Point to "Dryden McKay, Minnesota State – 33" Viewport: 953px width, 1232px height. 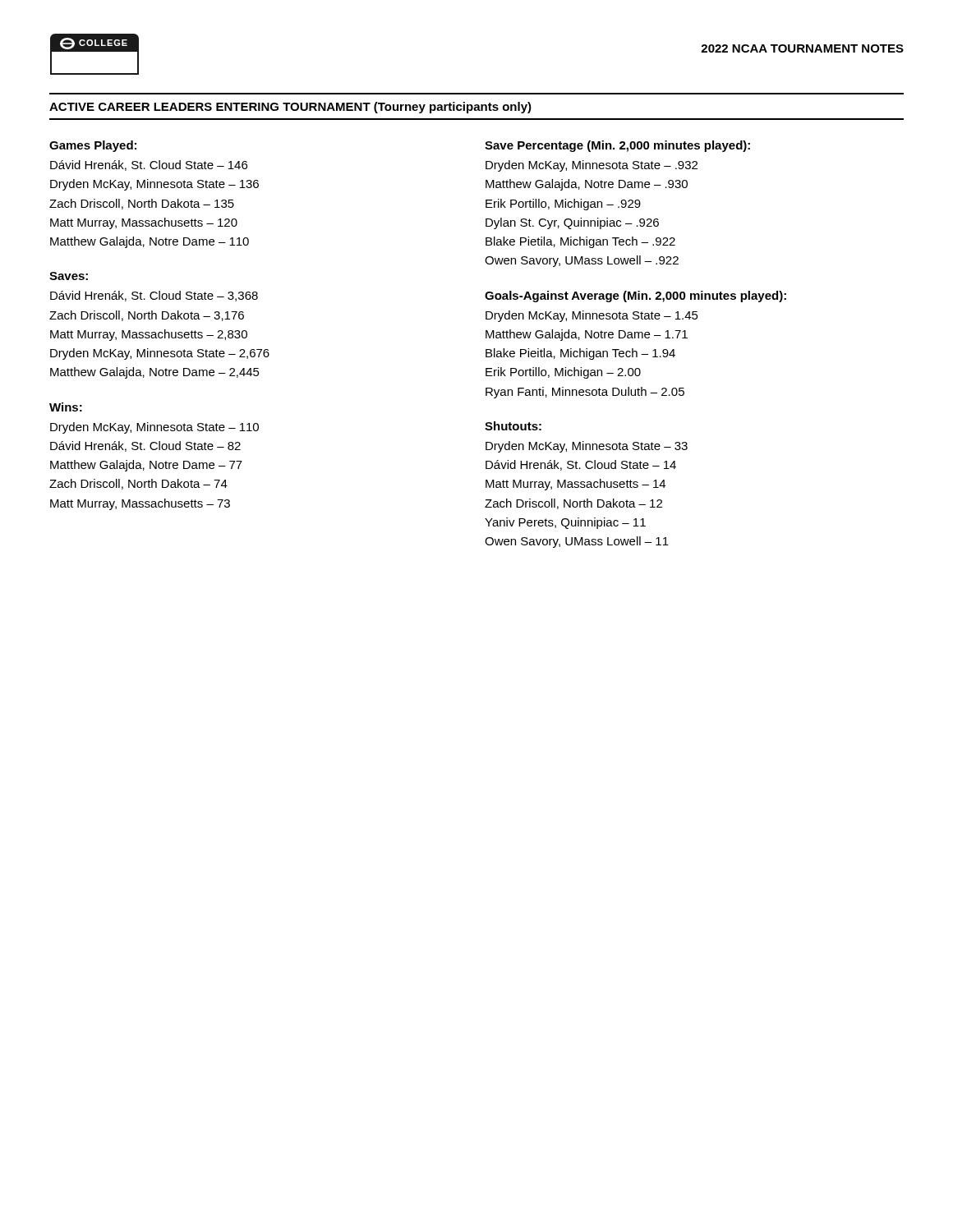click(586, 445)
